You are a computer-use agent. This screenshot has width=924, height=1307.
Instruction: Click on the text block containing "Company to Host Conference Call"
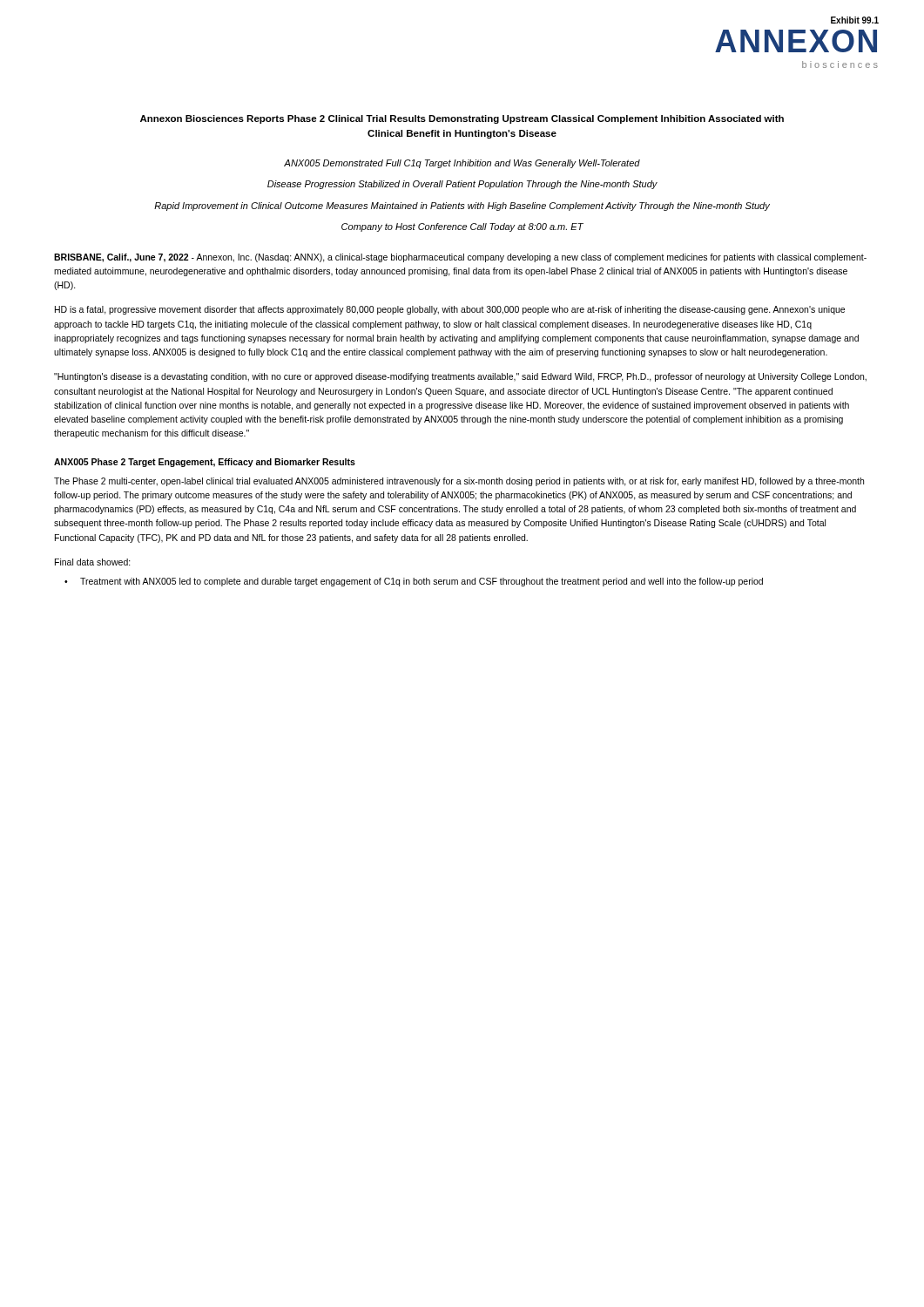coord(462,227)
